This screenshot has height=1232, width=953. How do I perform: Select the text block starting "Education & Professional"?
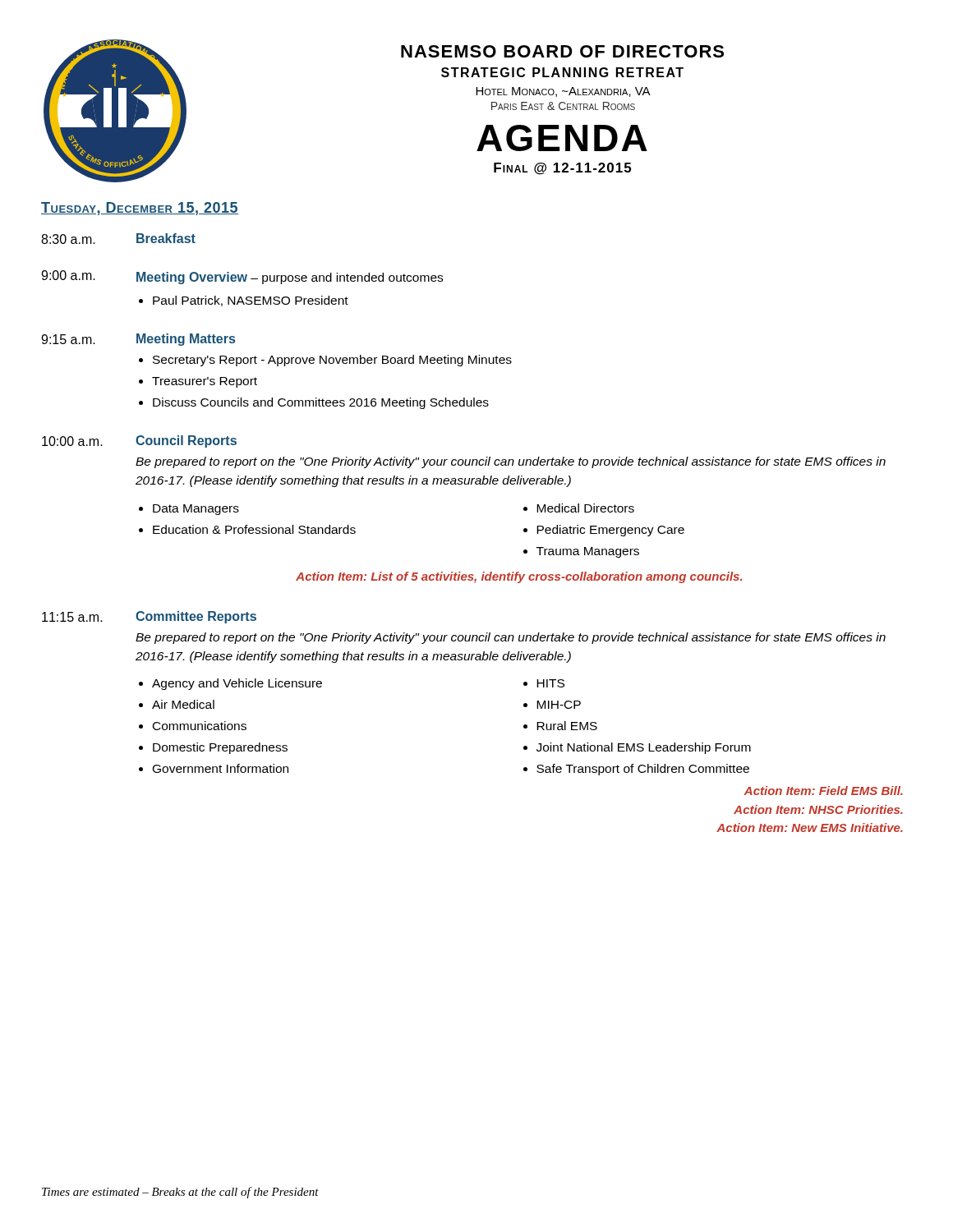(x=254, y=529)
